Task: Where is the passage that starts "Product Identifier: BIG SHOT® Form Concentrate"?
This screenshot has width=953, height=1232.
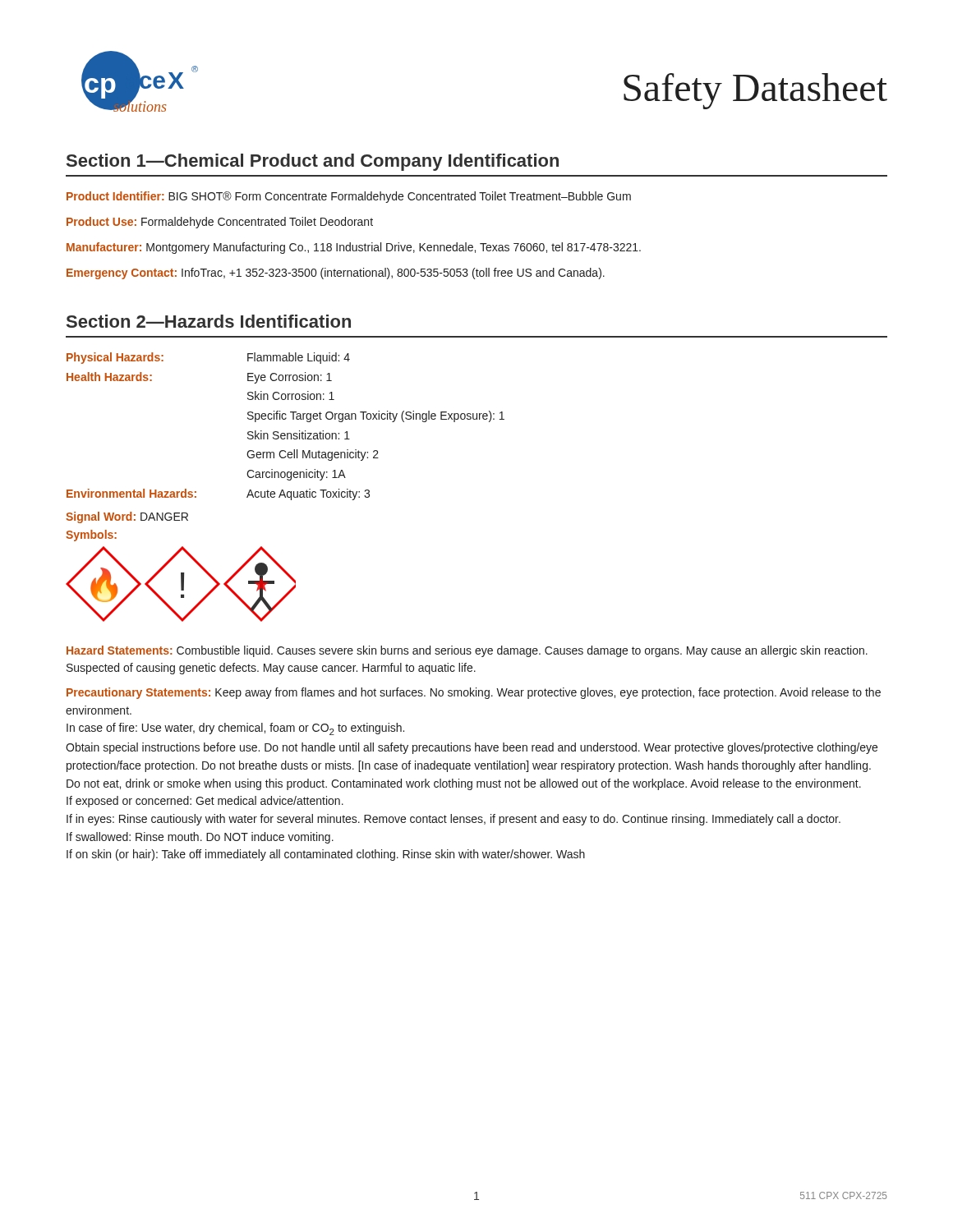Action: pos(349,196)
